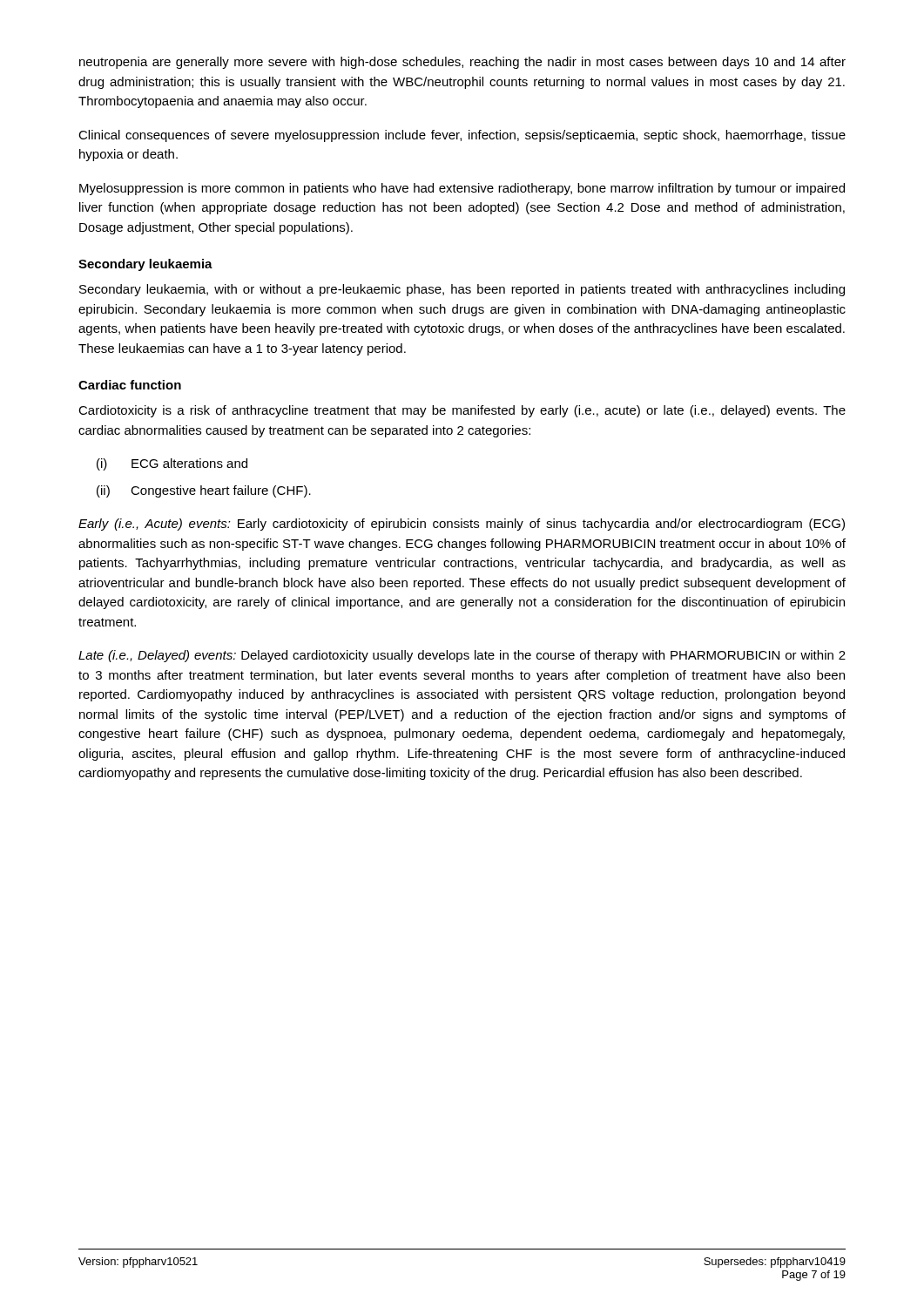Viewport: 924px width, 1307px height.
Task: Select the text block that says "Secondary leukaemia, with or"
Action: (462, 318)
